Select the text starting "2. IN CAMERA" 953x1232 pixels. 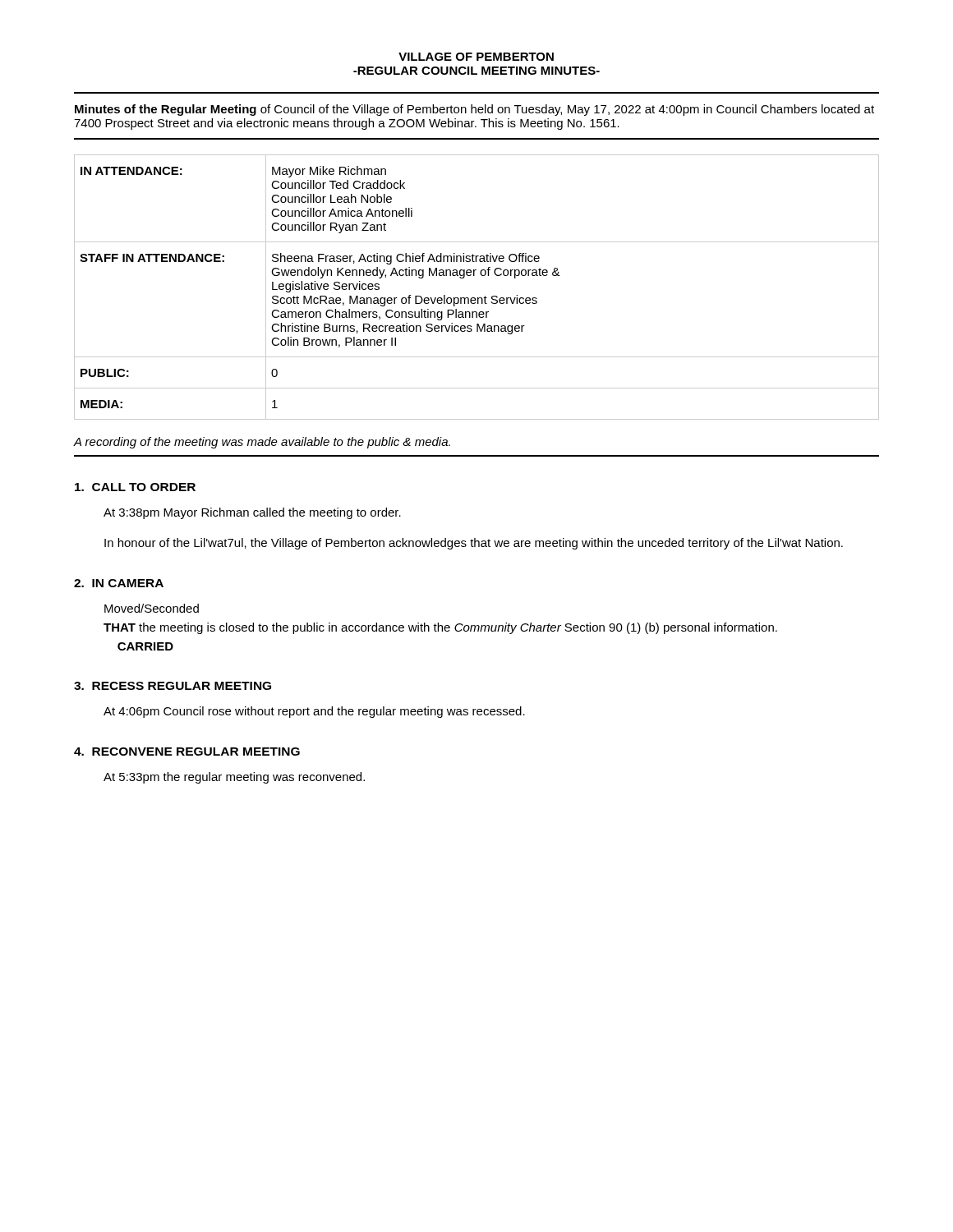tap(119, 582)
